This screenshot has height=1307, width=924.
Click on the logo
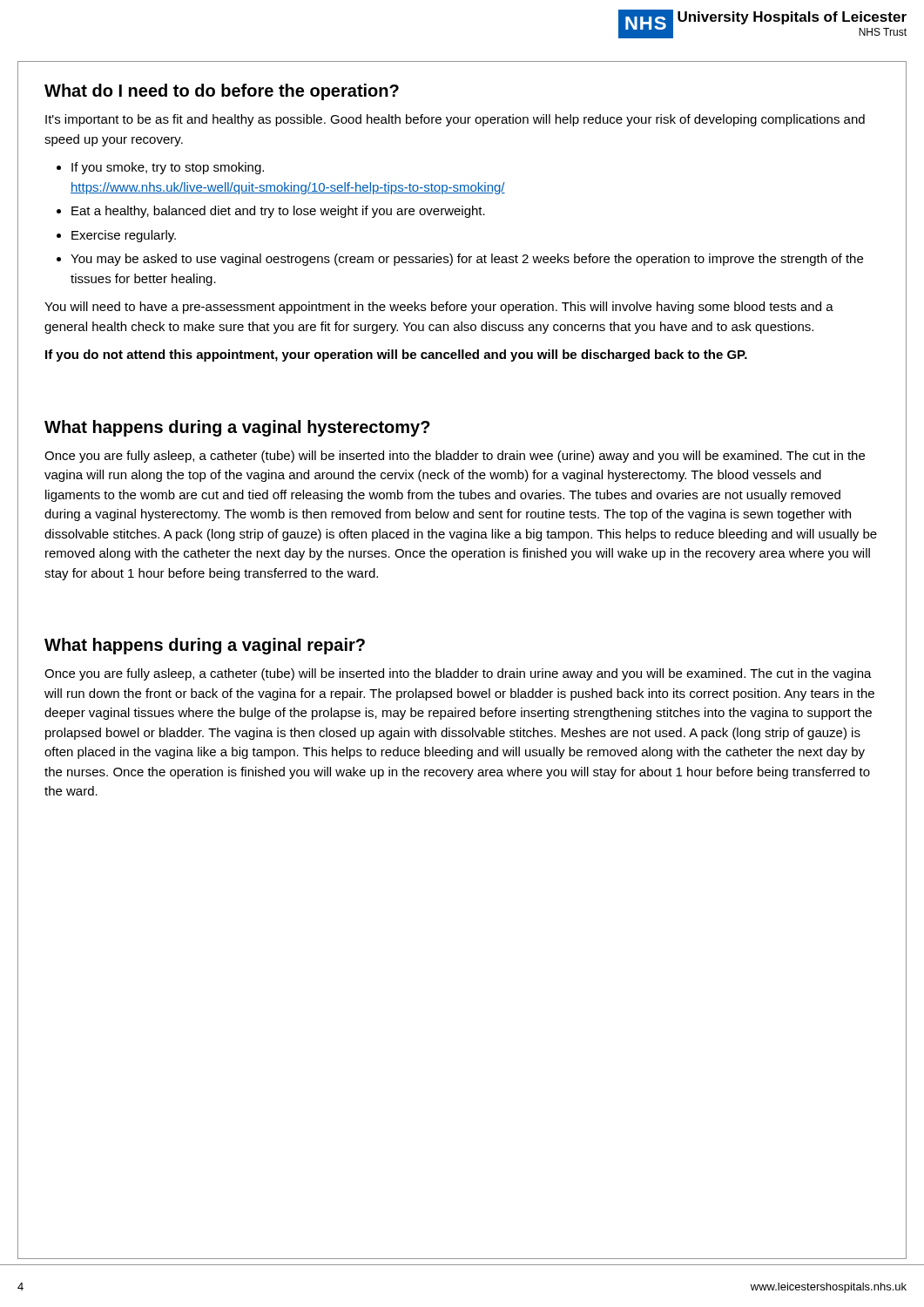point(762,24)
